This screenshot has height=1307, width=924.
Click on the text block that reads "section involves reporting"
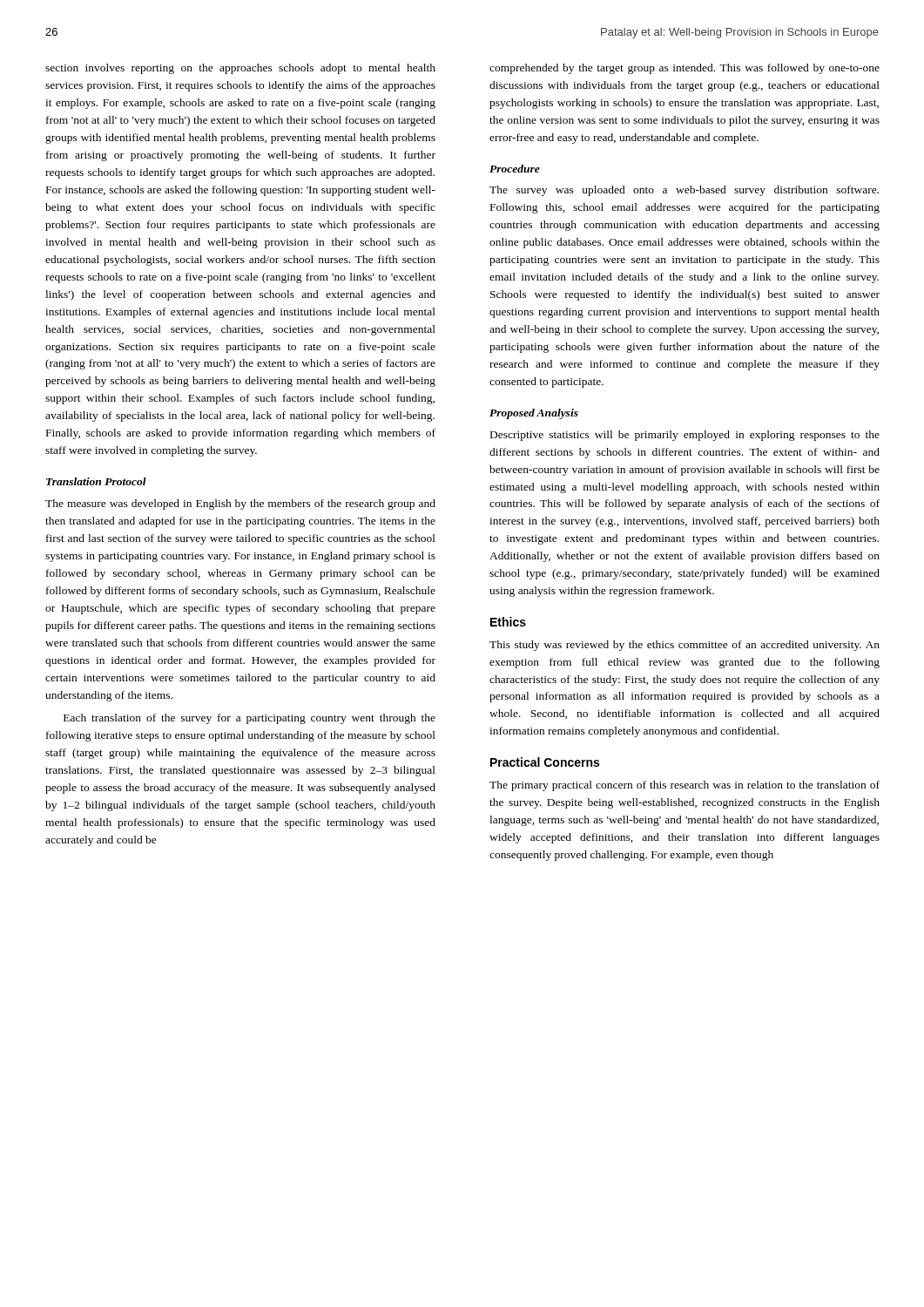pos(240,259)
